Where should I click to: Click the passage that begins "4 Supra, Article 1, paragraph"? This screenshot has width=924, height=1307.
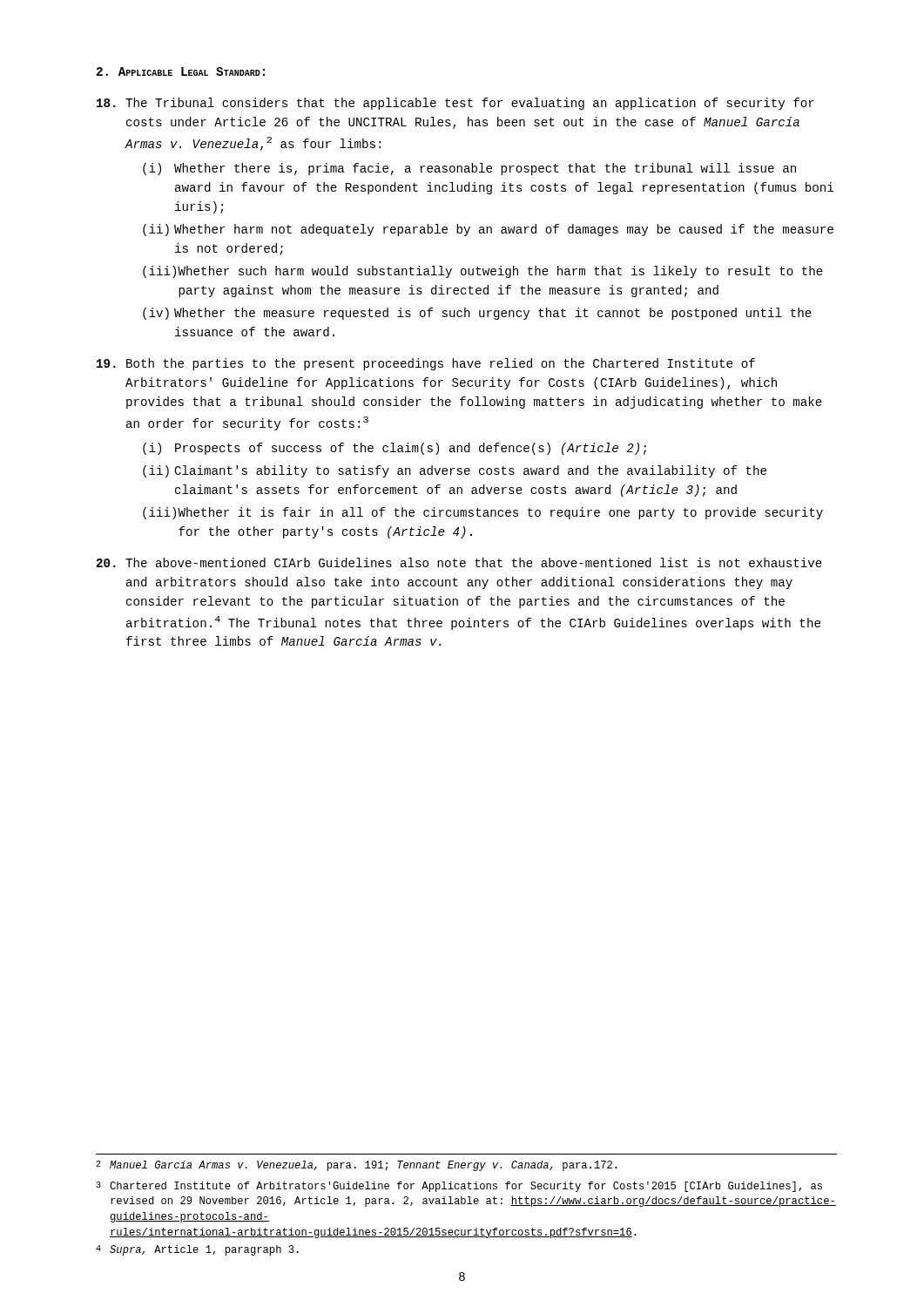197,1250
